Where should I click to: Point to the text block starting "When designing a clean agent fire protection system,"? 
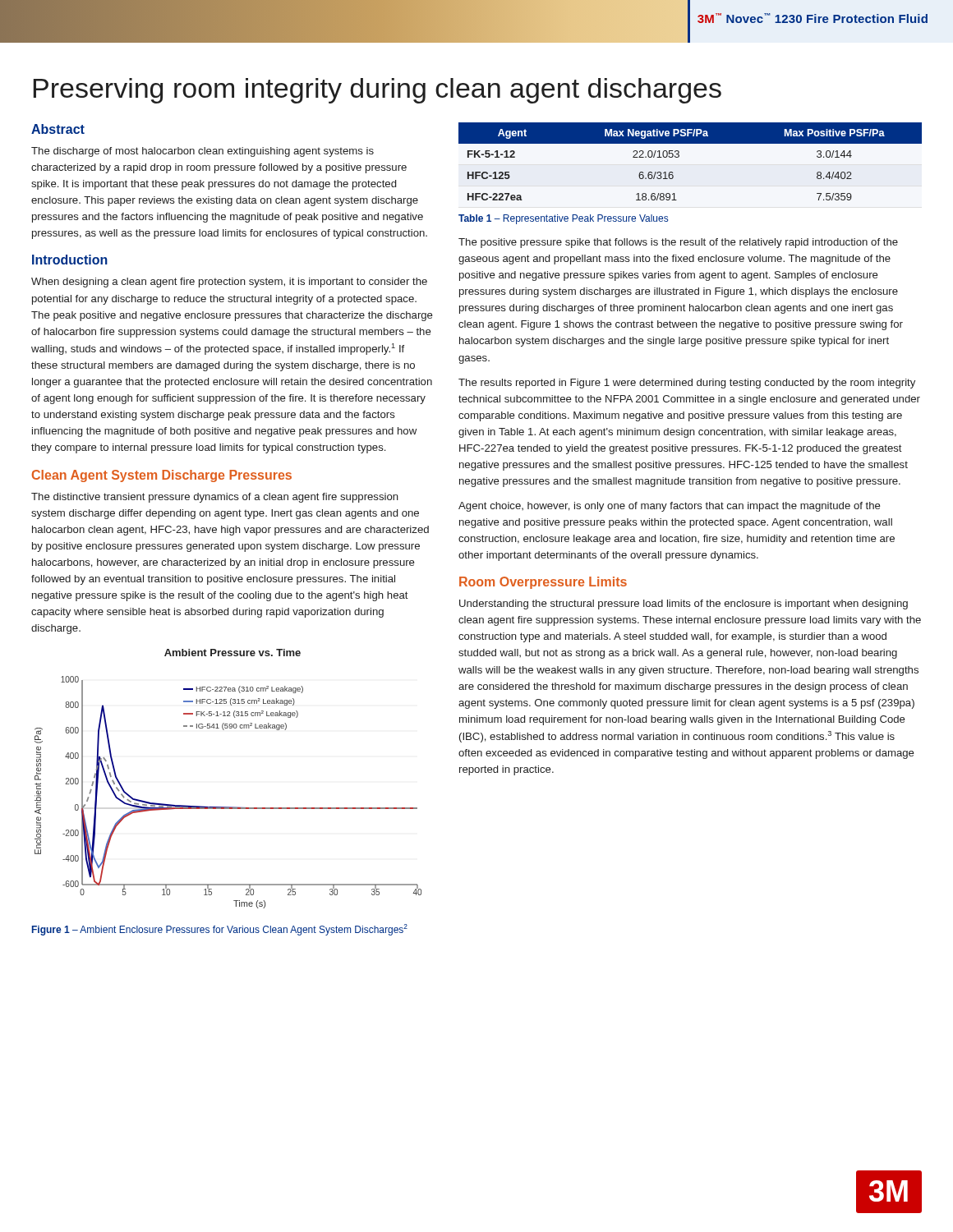point(232,365)
